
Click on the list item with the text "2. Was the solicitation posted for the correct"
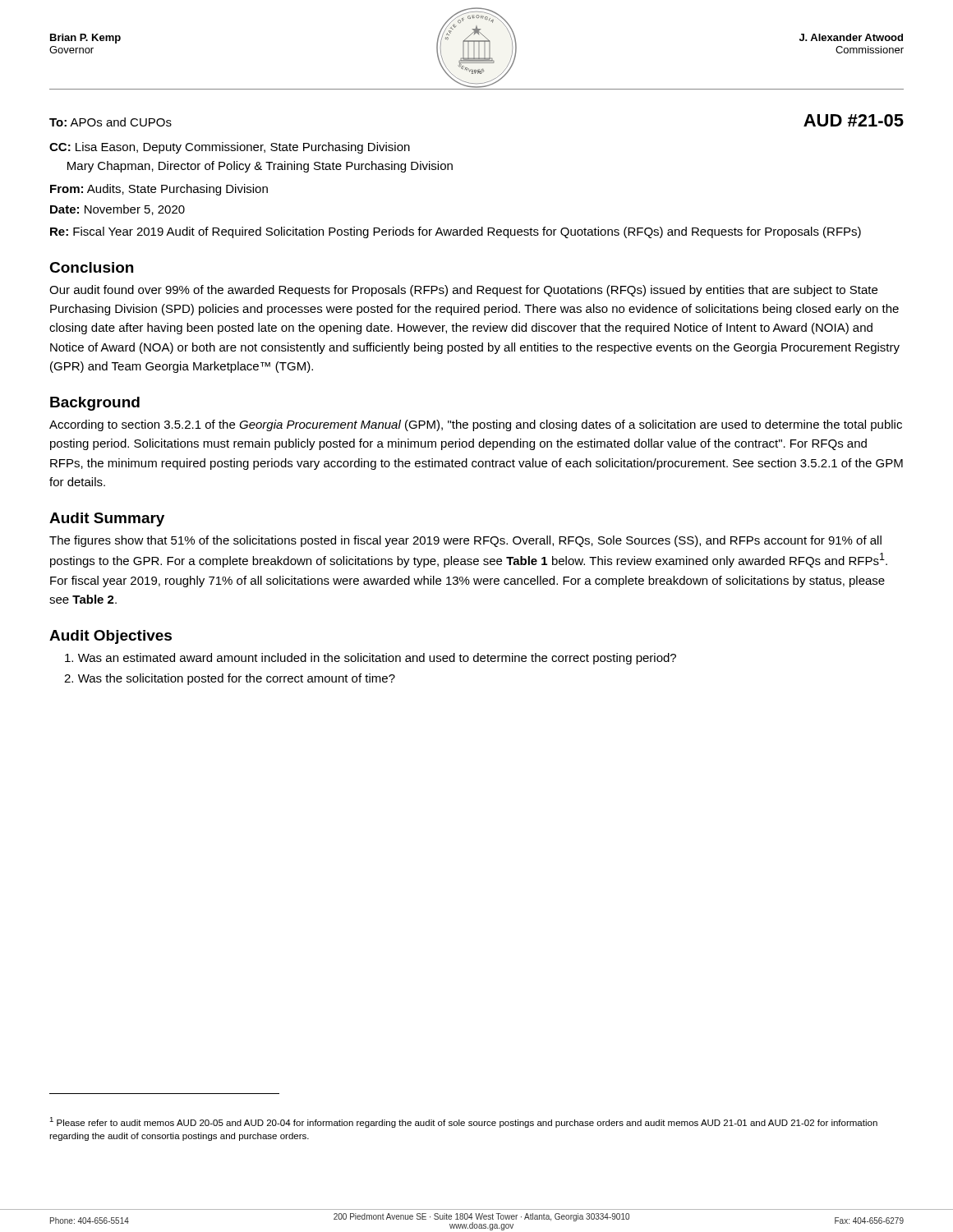[230, 678]
